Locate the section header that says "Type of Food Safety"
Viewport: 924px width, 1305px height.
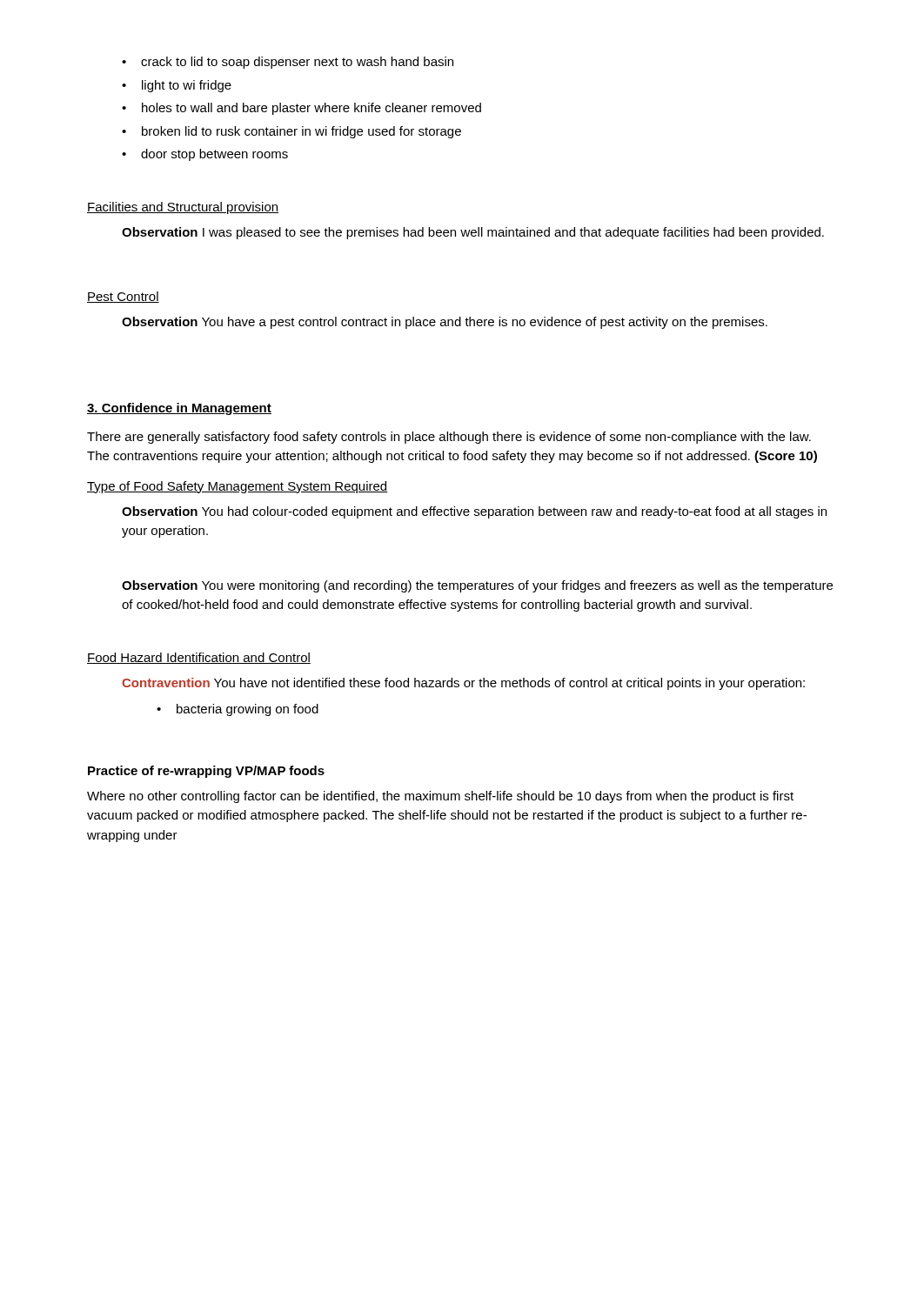click(x=237, y=485)
